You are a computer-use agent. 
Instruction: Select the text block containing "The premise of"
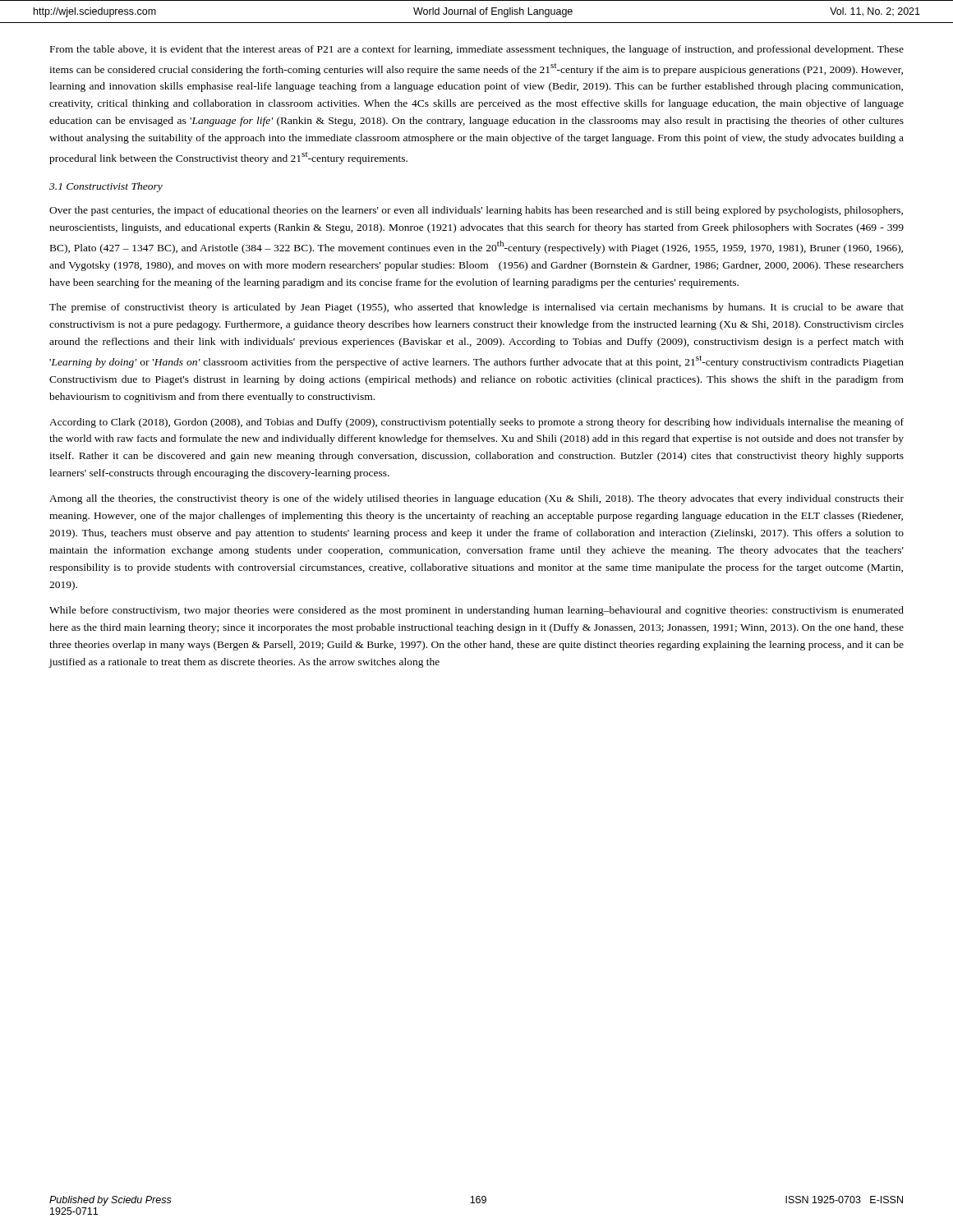476,352
